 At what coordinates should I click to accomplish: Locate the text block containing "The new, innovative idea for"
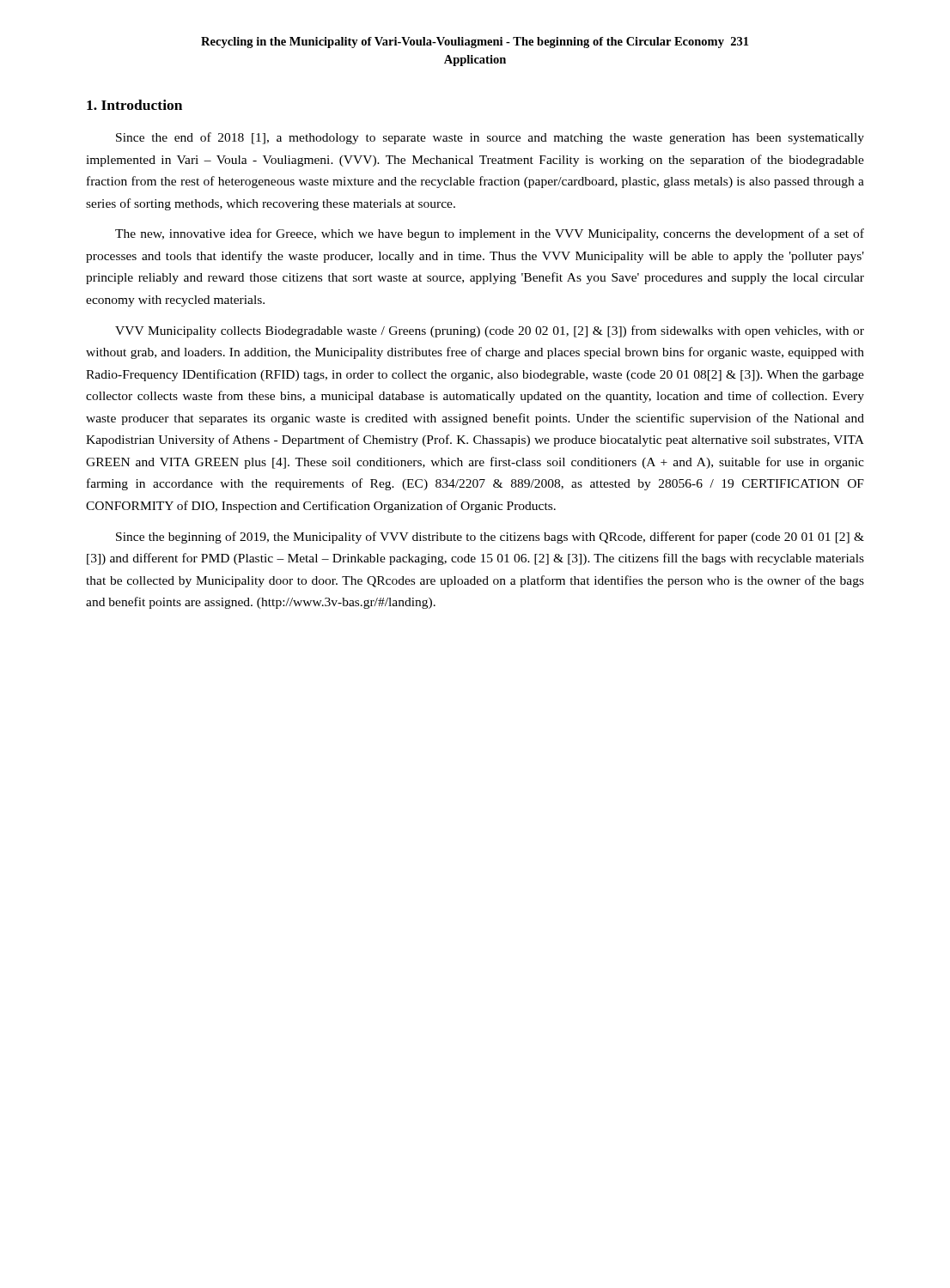(475, 266)
